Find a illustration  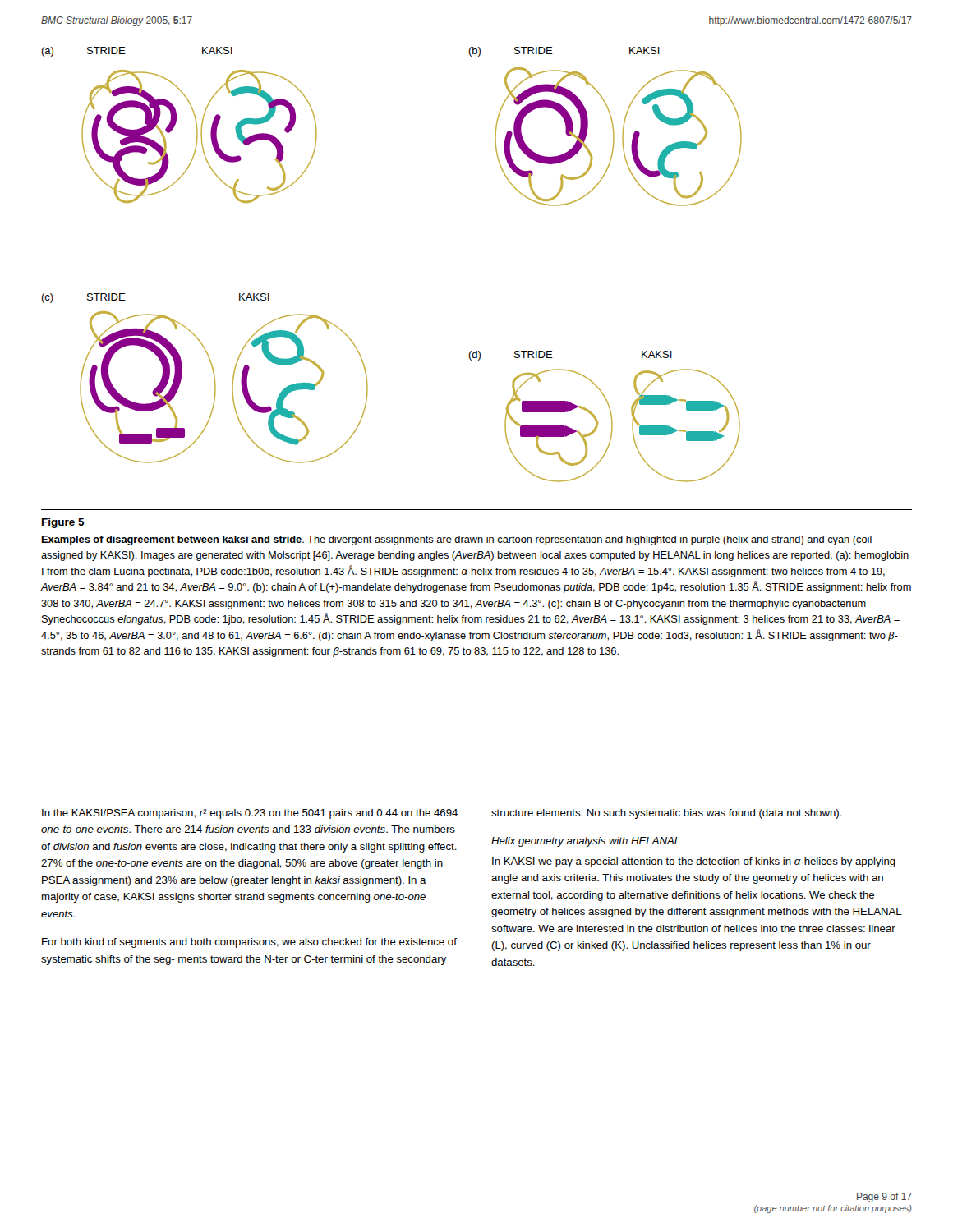[476, 274]
